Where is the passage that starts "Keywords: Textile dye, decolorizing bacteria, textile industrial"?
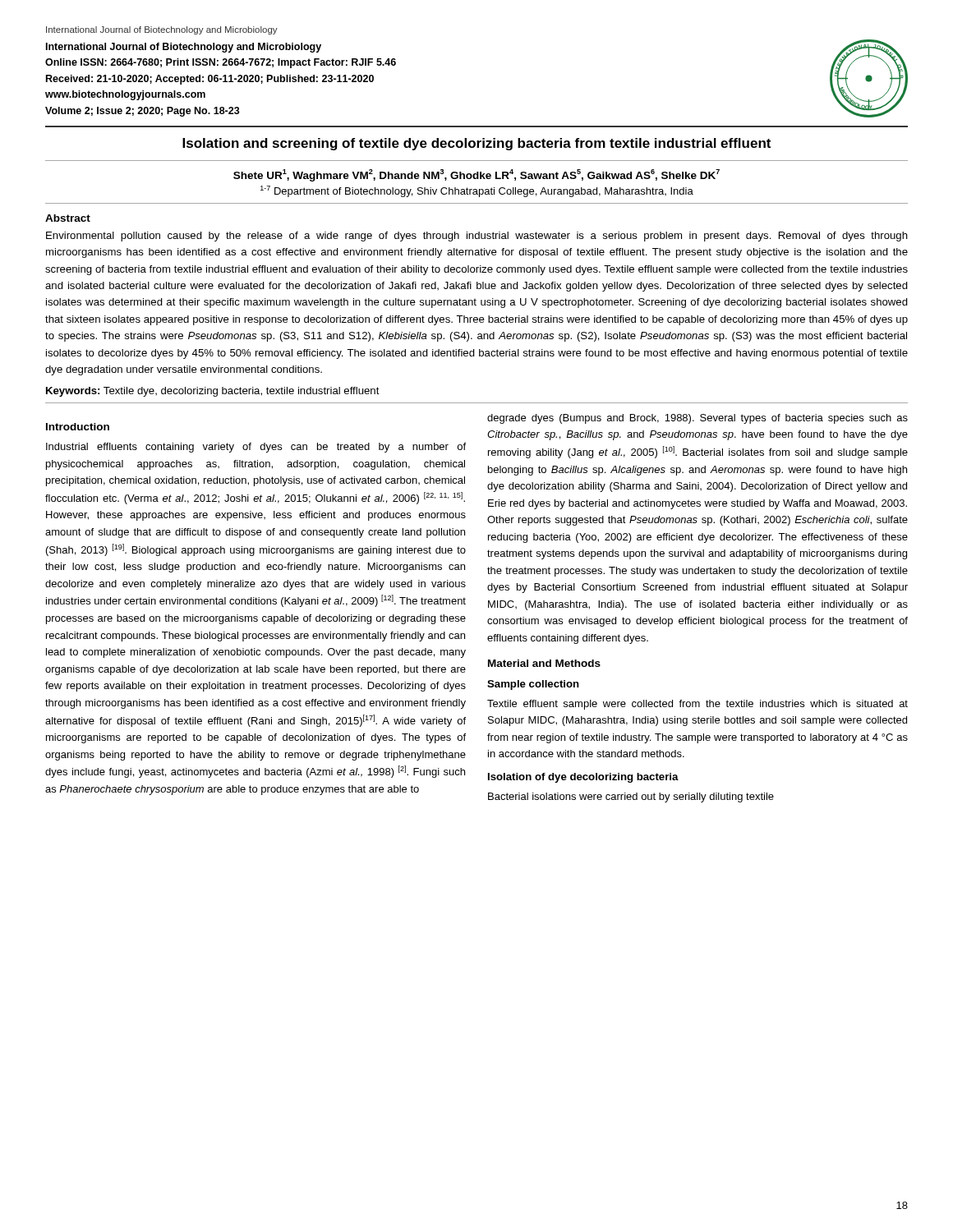953x1232 pixels. coord(212,390)
